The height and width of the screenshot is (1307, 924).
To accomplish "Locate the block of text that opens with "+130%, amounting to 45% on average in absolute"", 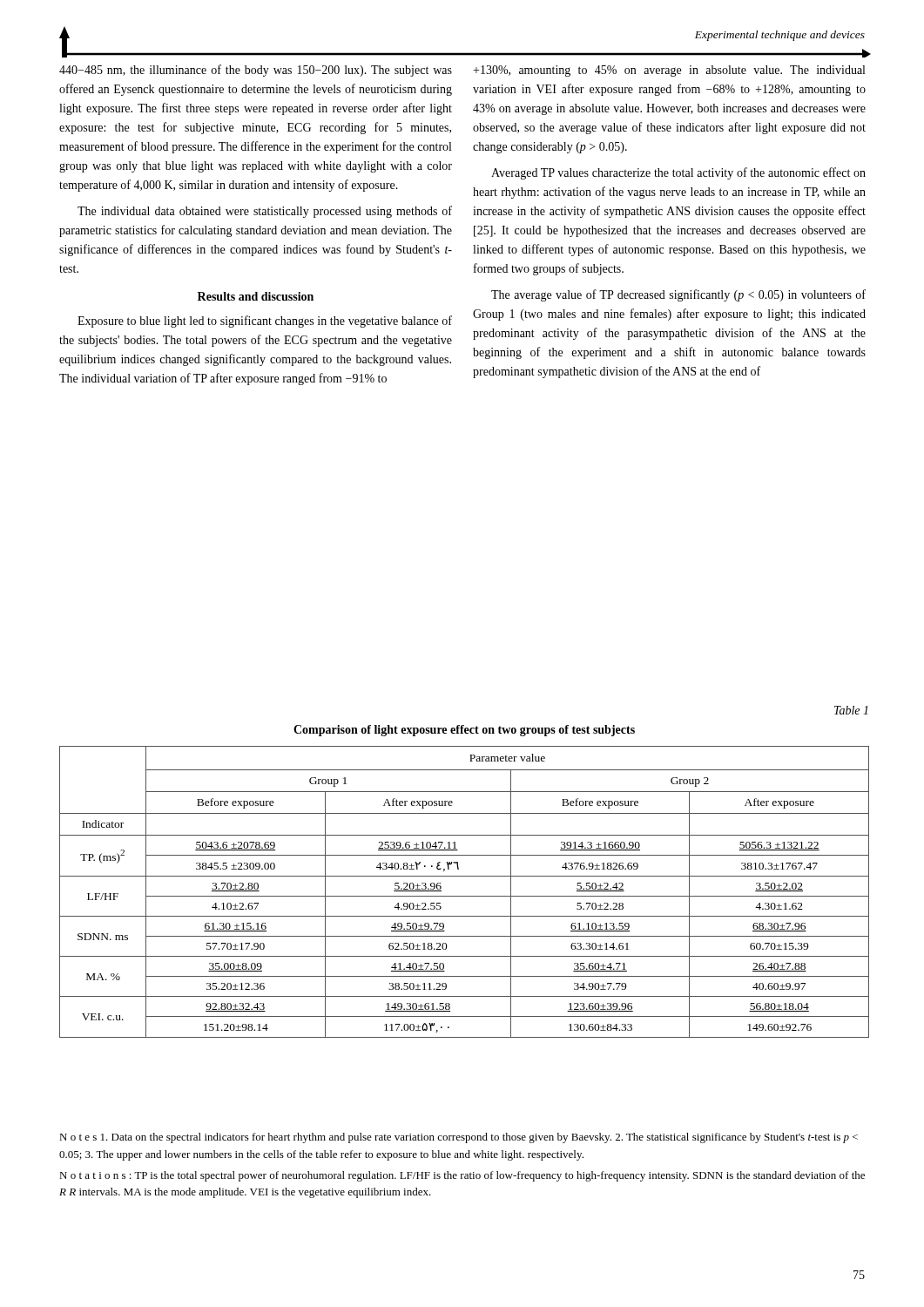I will (x=669, y=221).
